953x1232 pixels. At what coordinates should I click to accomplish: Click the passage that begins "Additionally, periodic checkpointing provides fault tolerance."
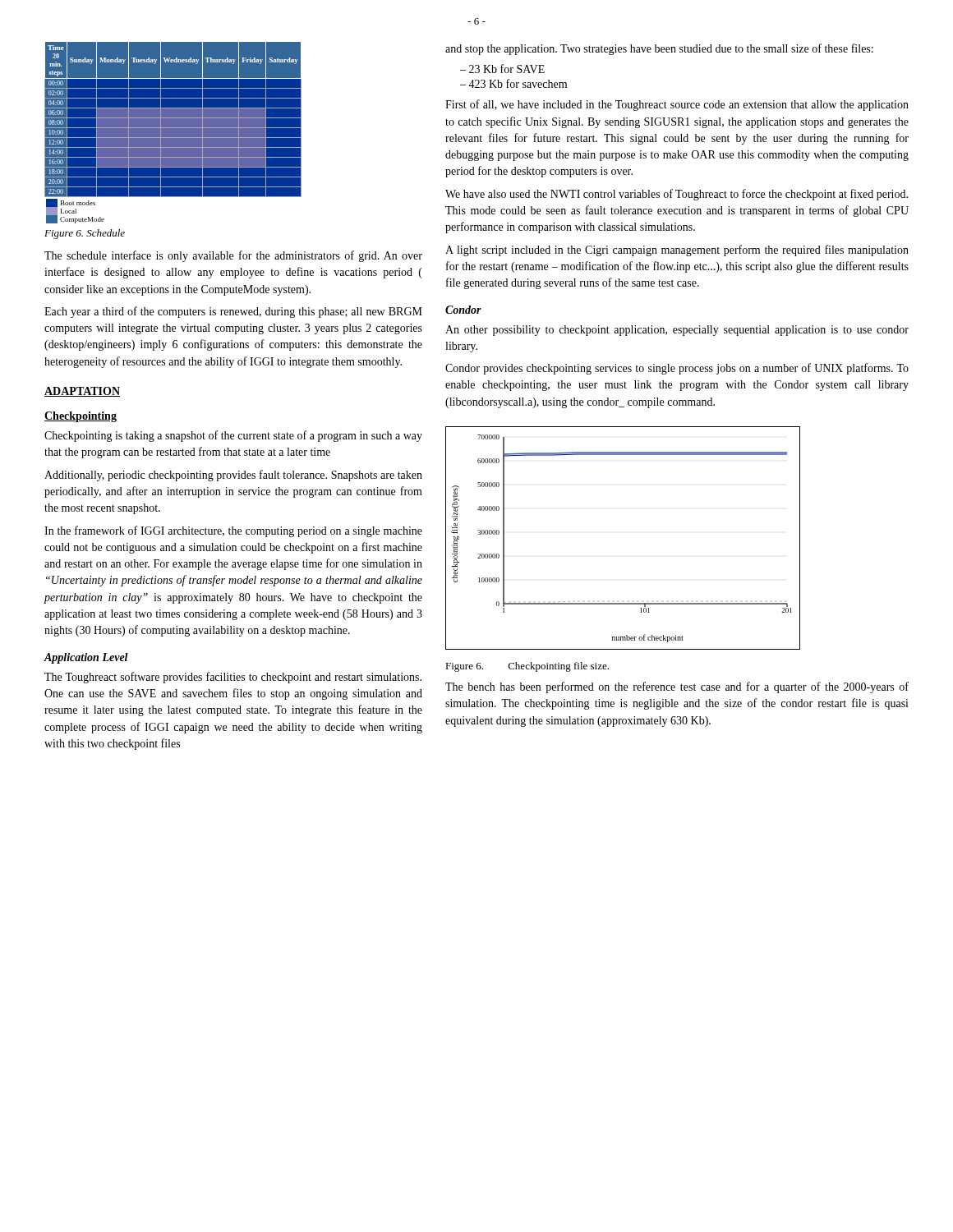point(233,492)
